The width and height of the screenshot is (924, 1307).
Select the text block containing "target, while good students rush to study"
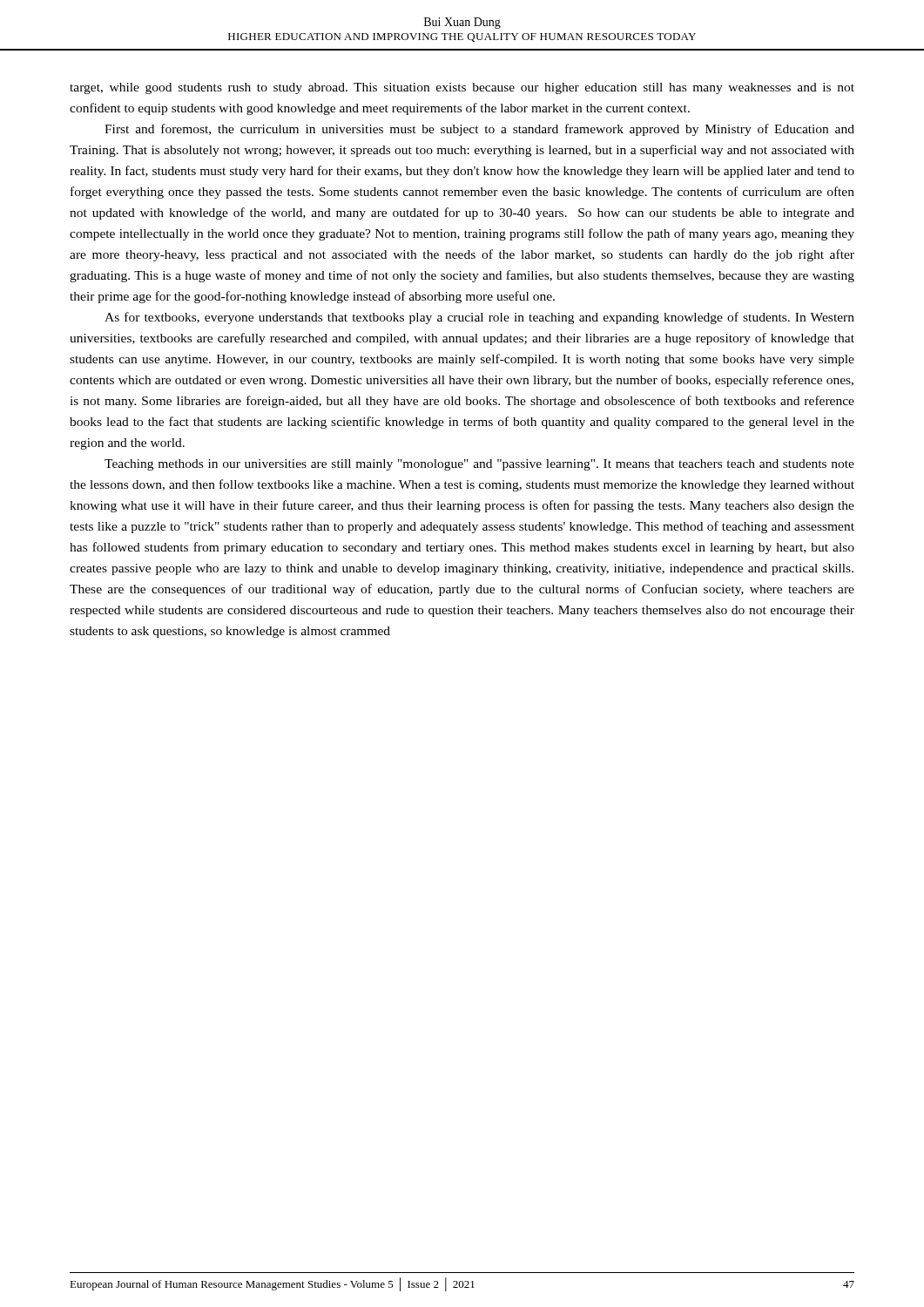coord(462,359)
